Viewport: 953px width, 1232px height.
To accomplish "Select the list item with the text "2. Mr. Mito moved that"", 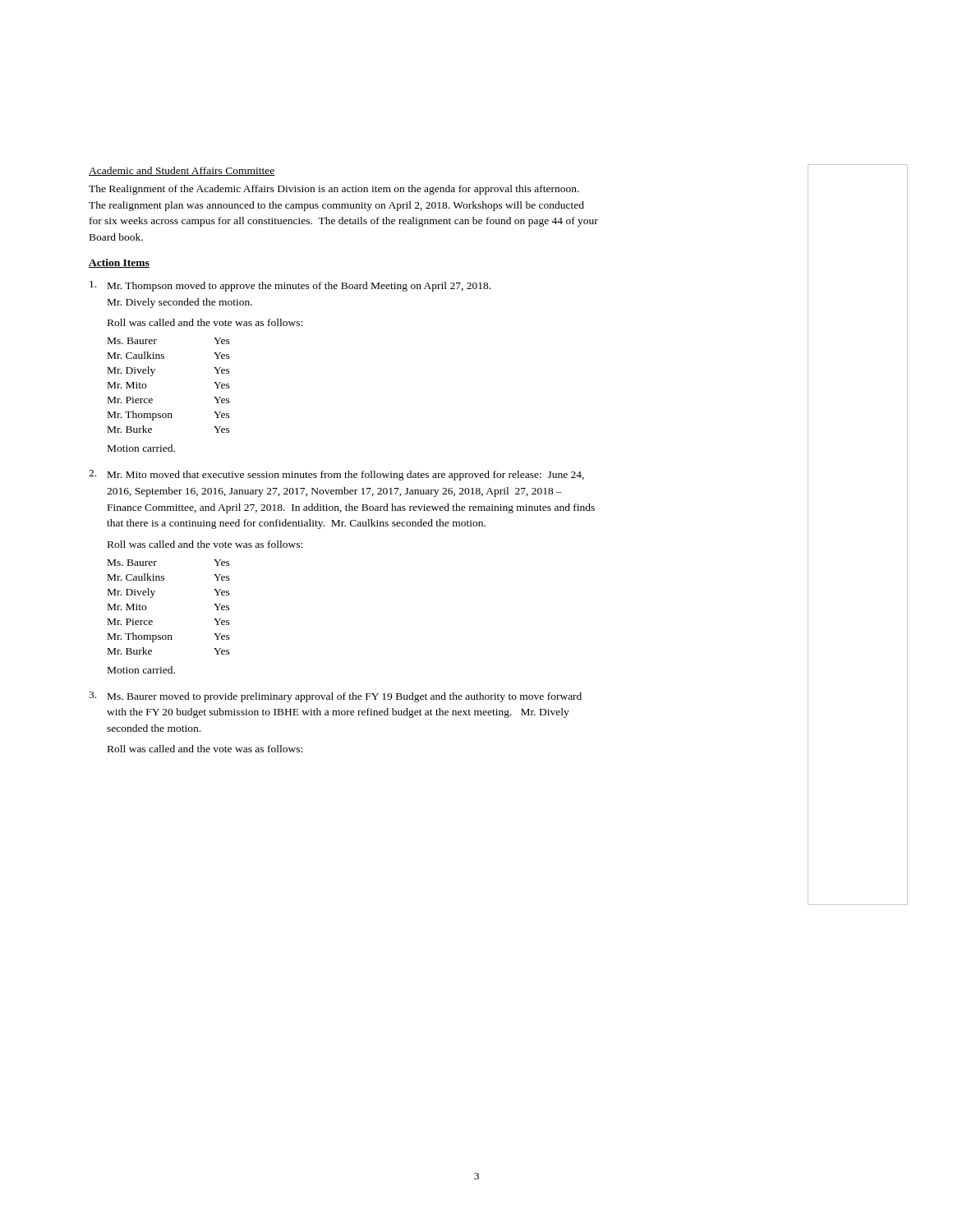I will (x=343, y=499).
